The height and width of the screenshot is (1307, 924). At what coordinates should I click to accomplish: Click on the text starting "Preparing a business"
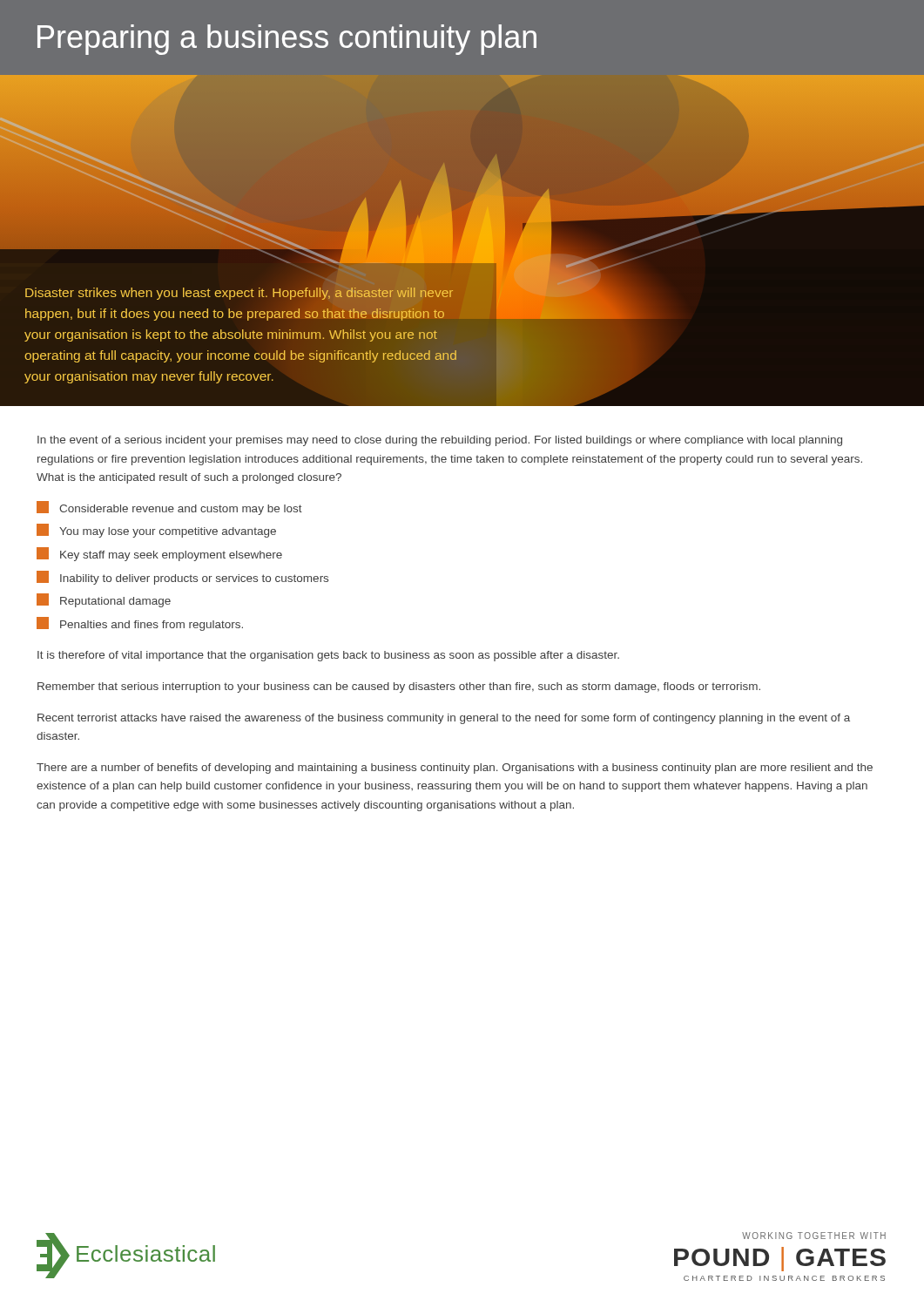(x=462, y=38)
